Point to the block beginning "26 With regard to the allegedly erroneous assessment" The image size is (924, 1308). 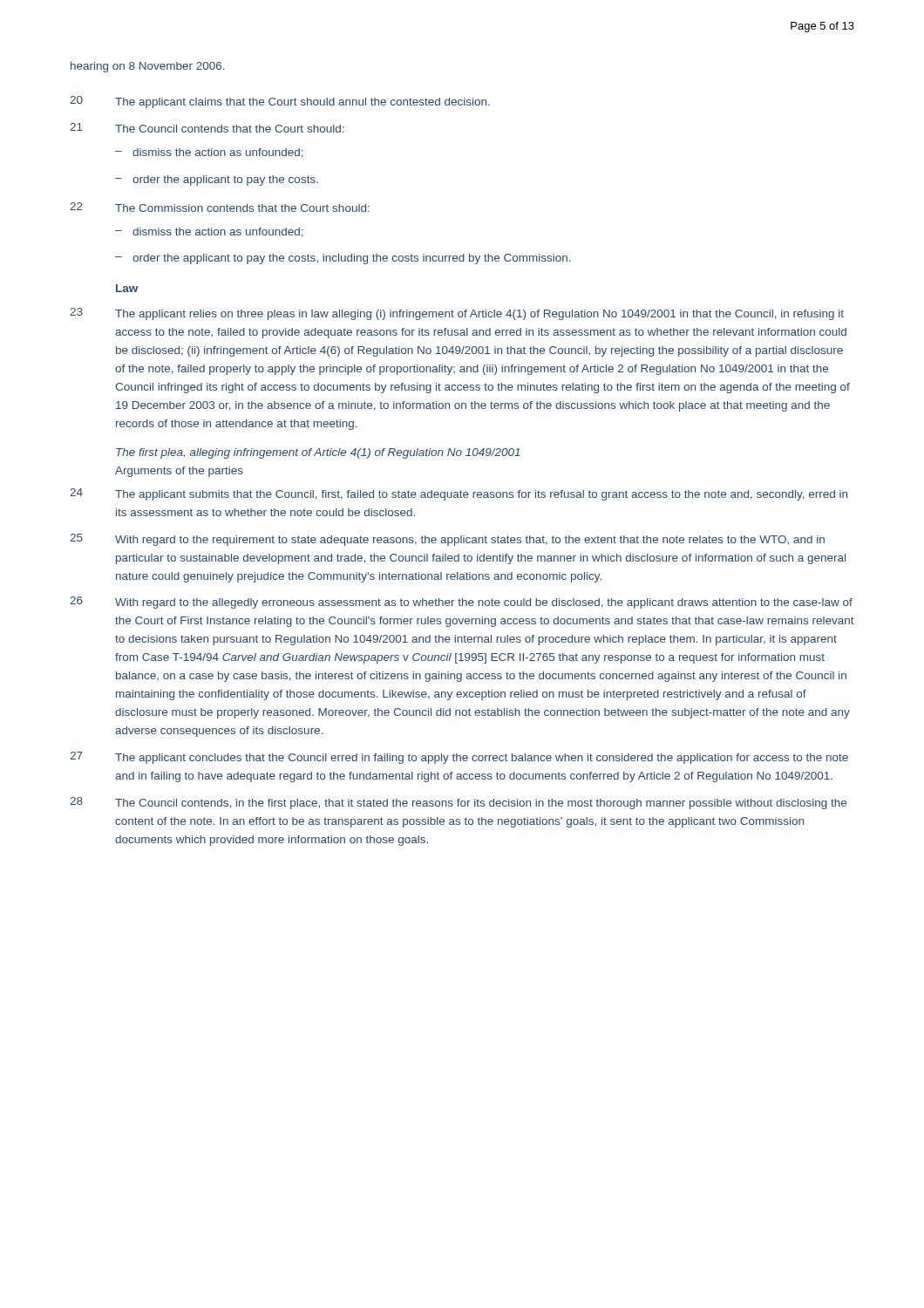(x=462, y=667)
